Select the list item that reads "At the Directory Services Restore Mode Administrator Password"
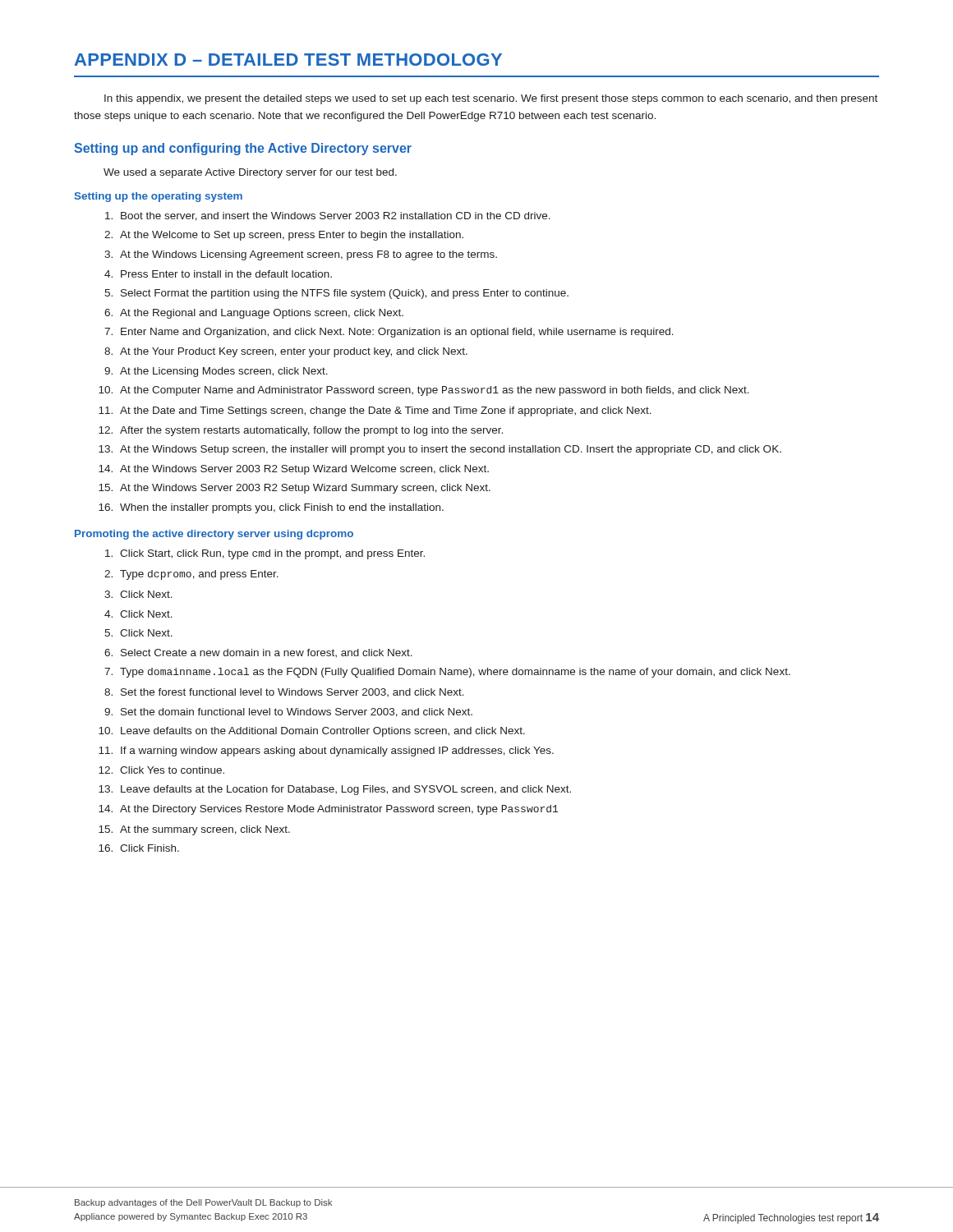The image size is (953, 1232). (339, 809)
